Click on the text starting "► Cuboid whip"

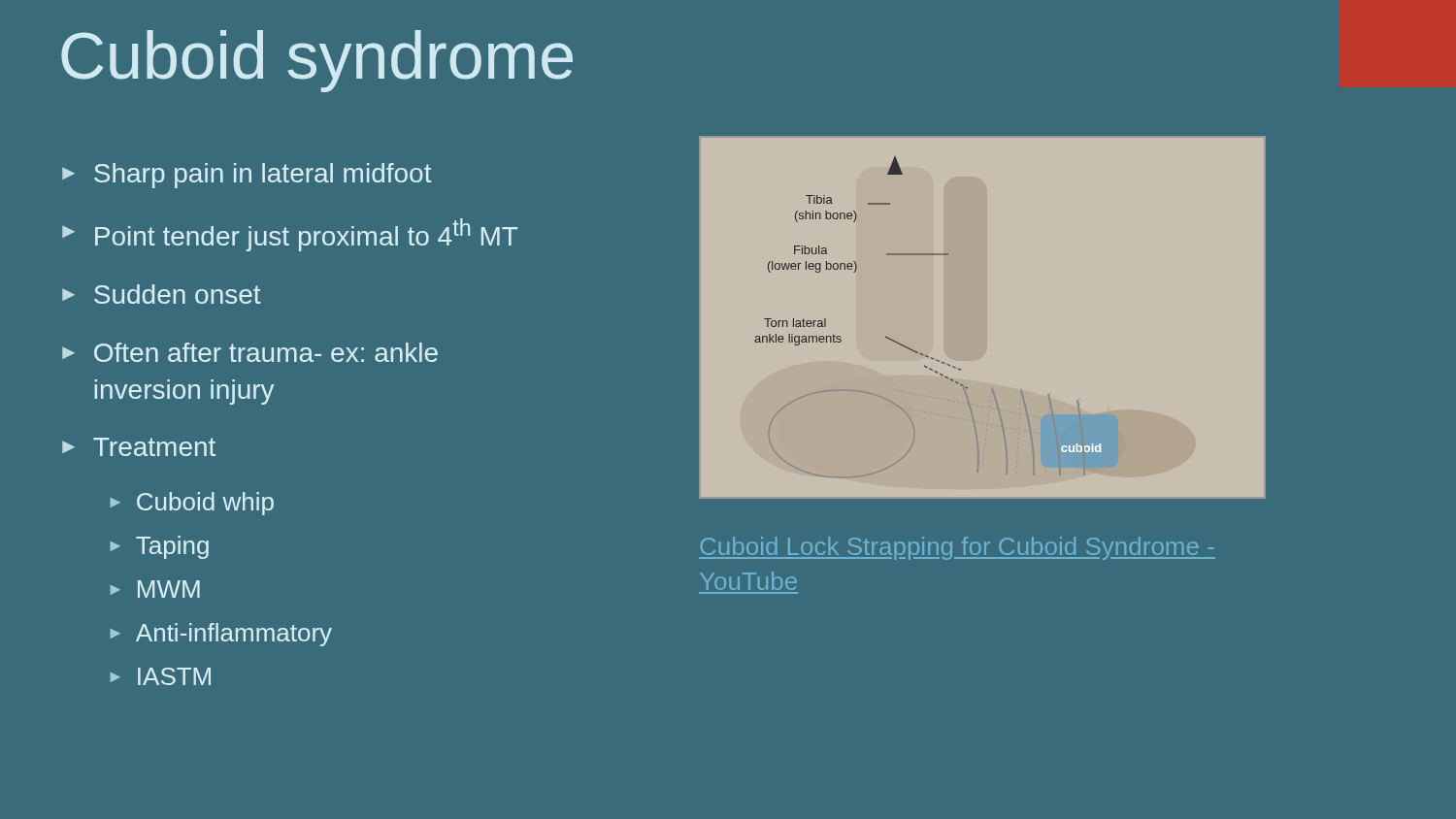pos(191,502)
